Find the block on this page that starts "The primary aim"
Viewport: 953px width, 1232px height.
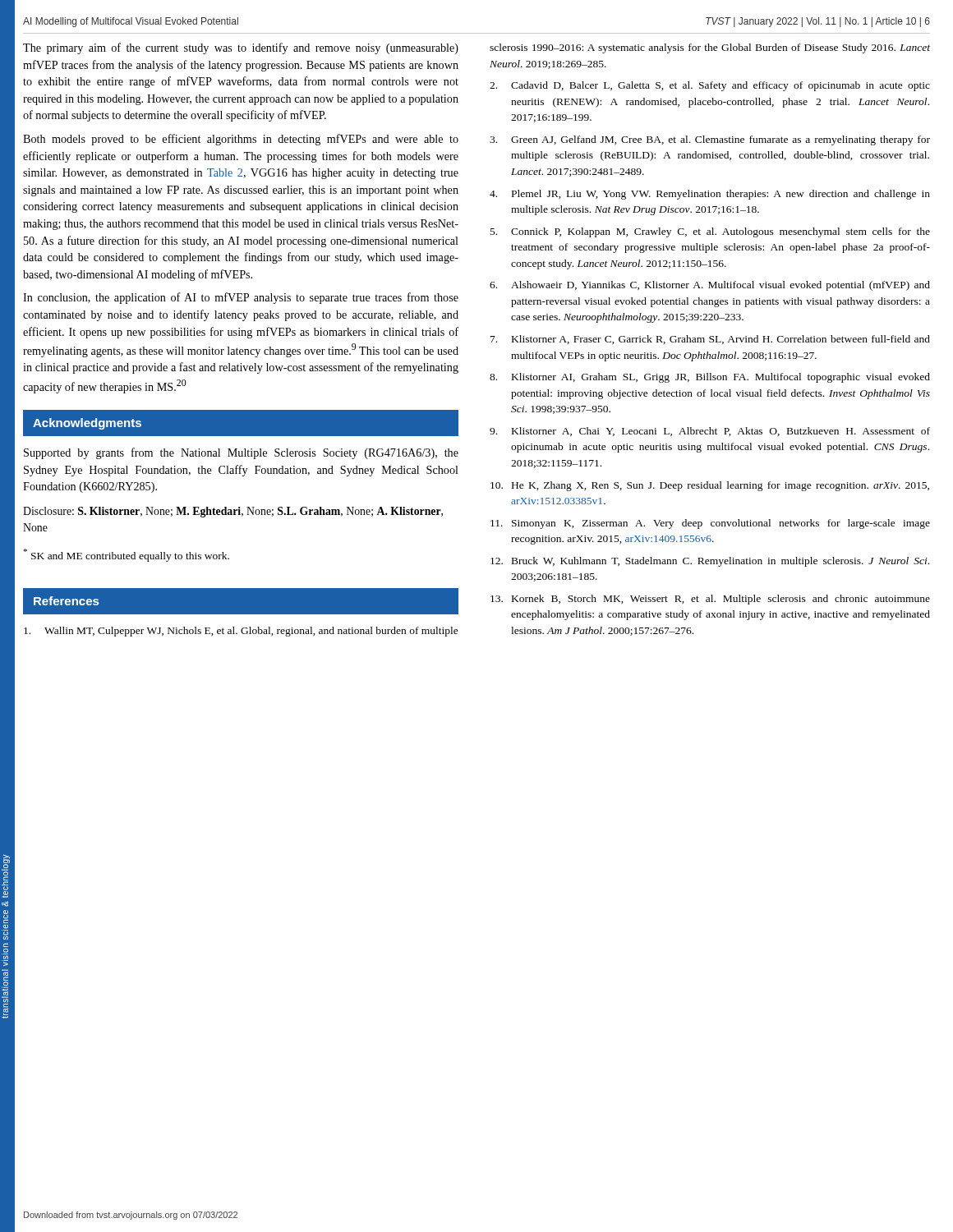[241, 82]
